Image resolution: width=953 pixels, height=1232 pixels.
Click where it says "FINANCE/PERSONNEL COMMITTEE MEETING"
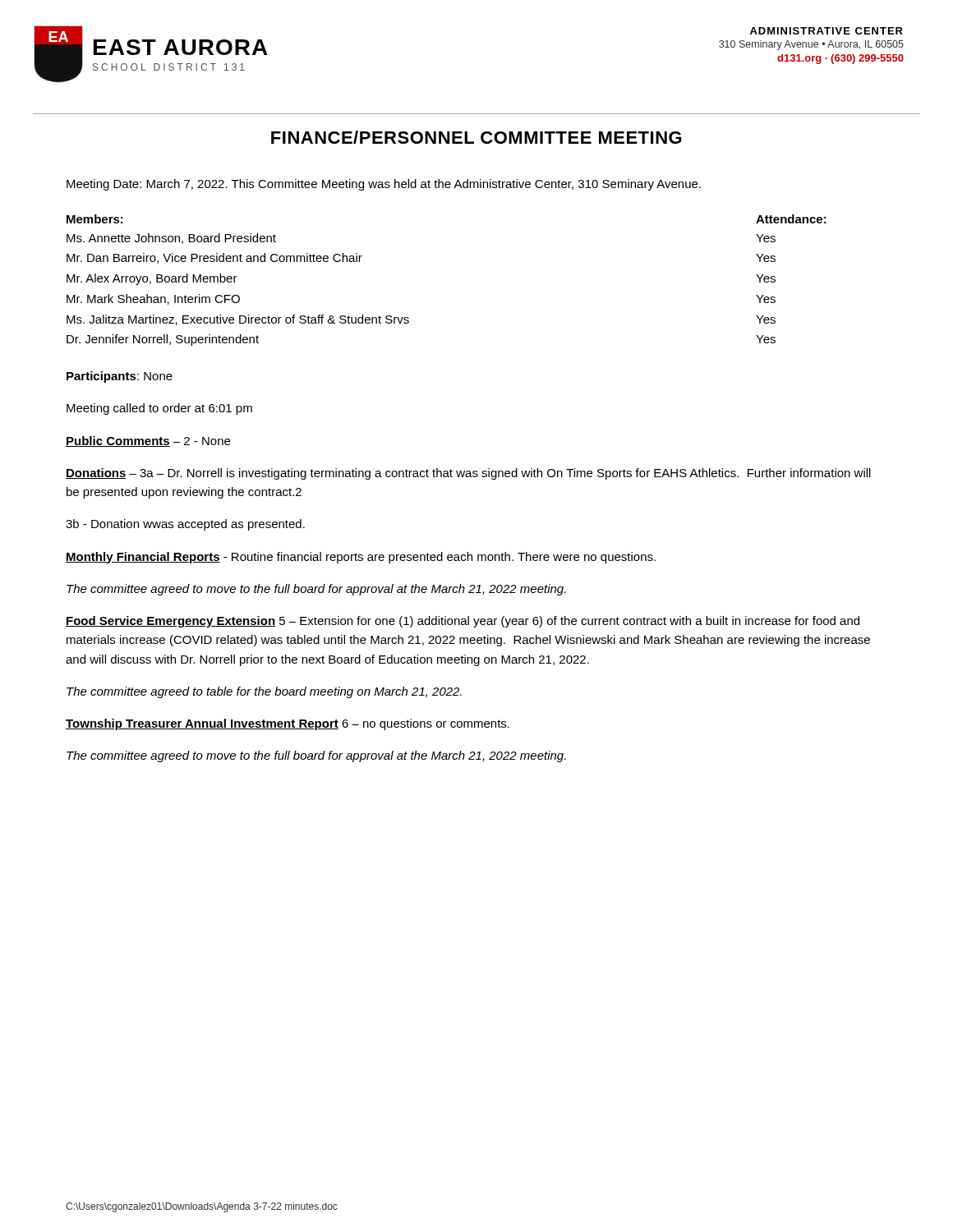[476, 138]
